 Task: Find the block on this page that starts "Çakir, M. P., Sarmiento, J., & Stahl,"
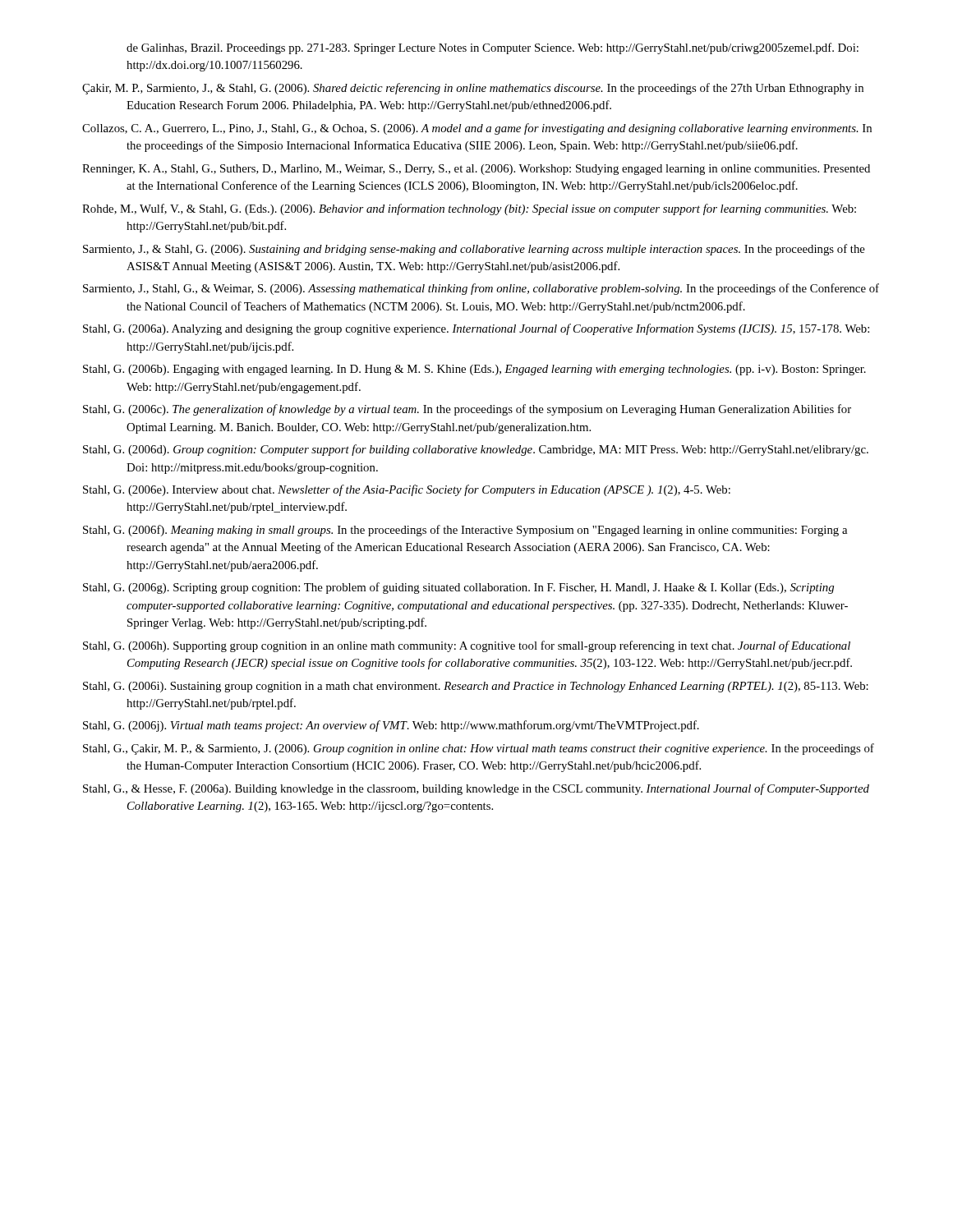(x=473, y=97)
